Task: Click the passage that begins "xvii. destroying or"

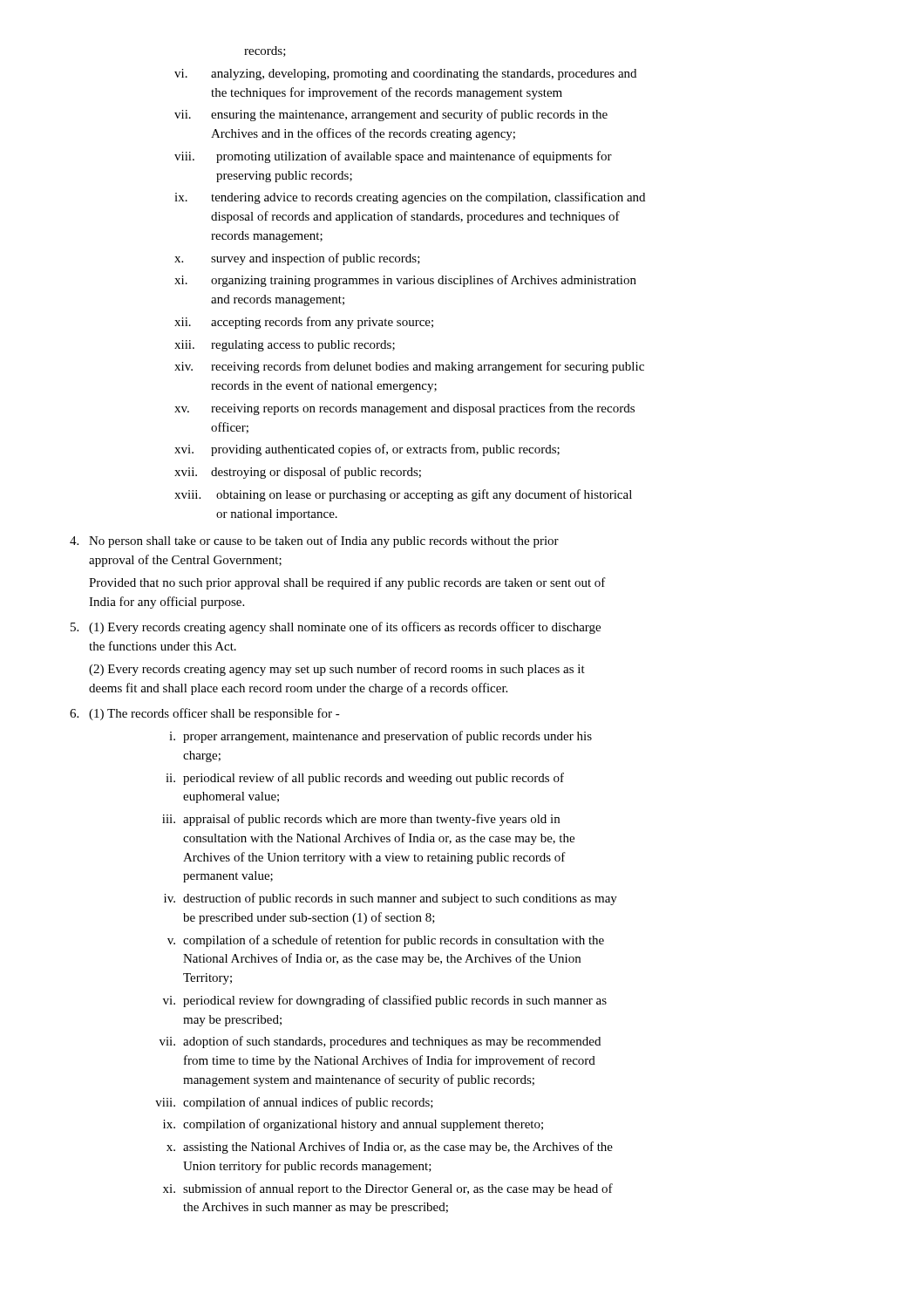Action: [298, 473]
